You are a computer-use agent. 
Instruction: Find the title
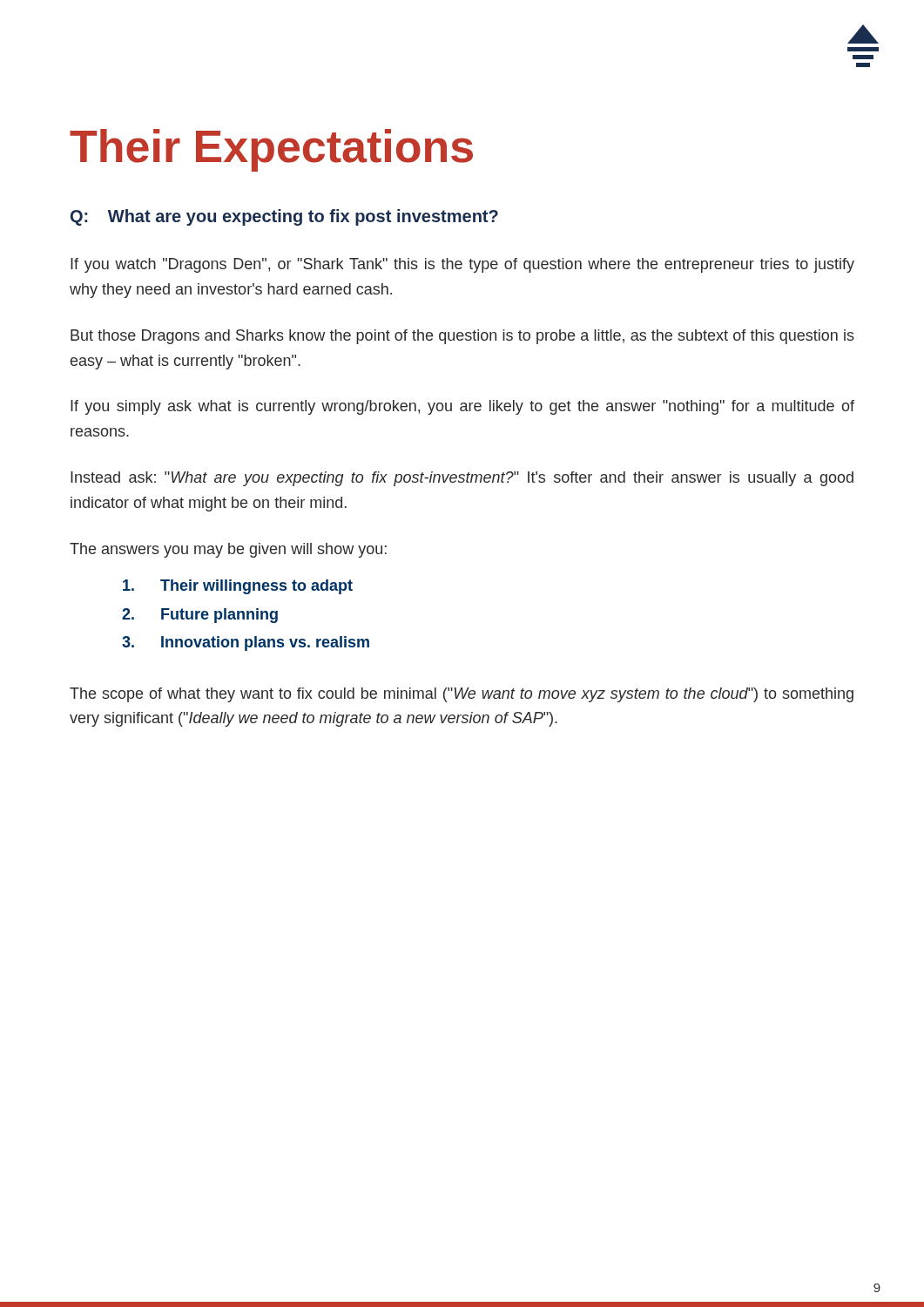(272, 147)
